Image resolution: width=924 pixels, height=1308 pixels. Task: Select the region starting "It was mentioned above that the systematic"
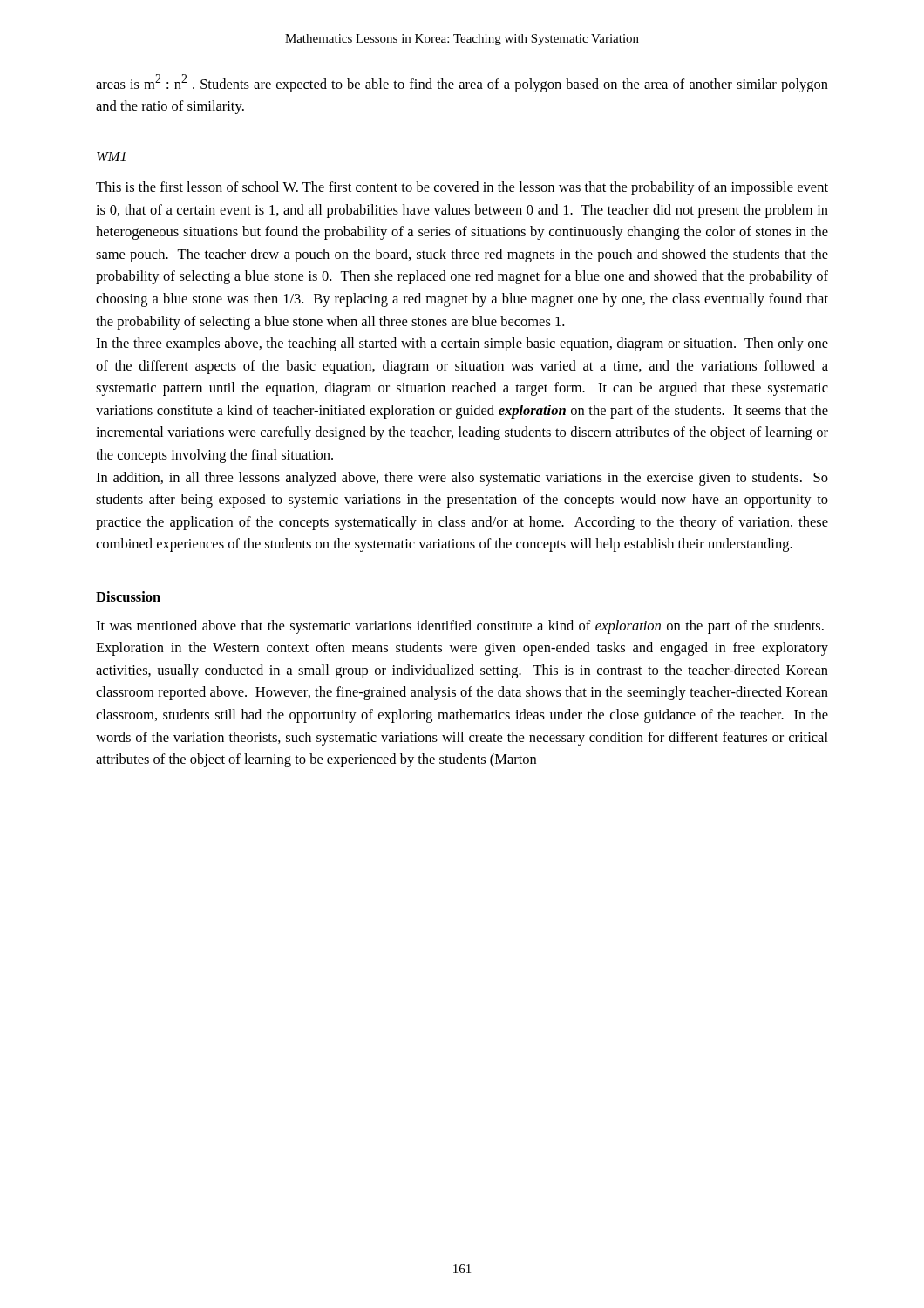(462, 693)
